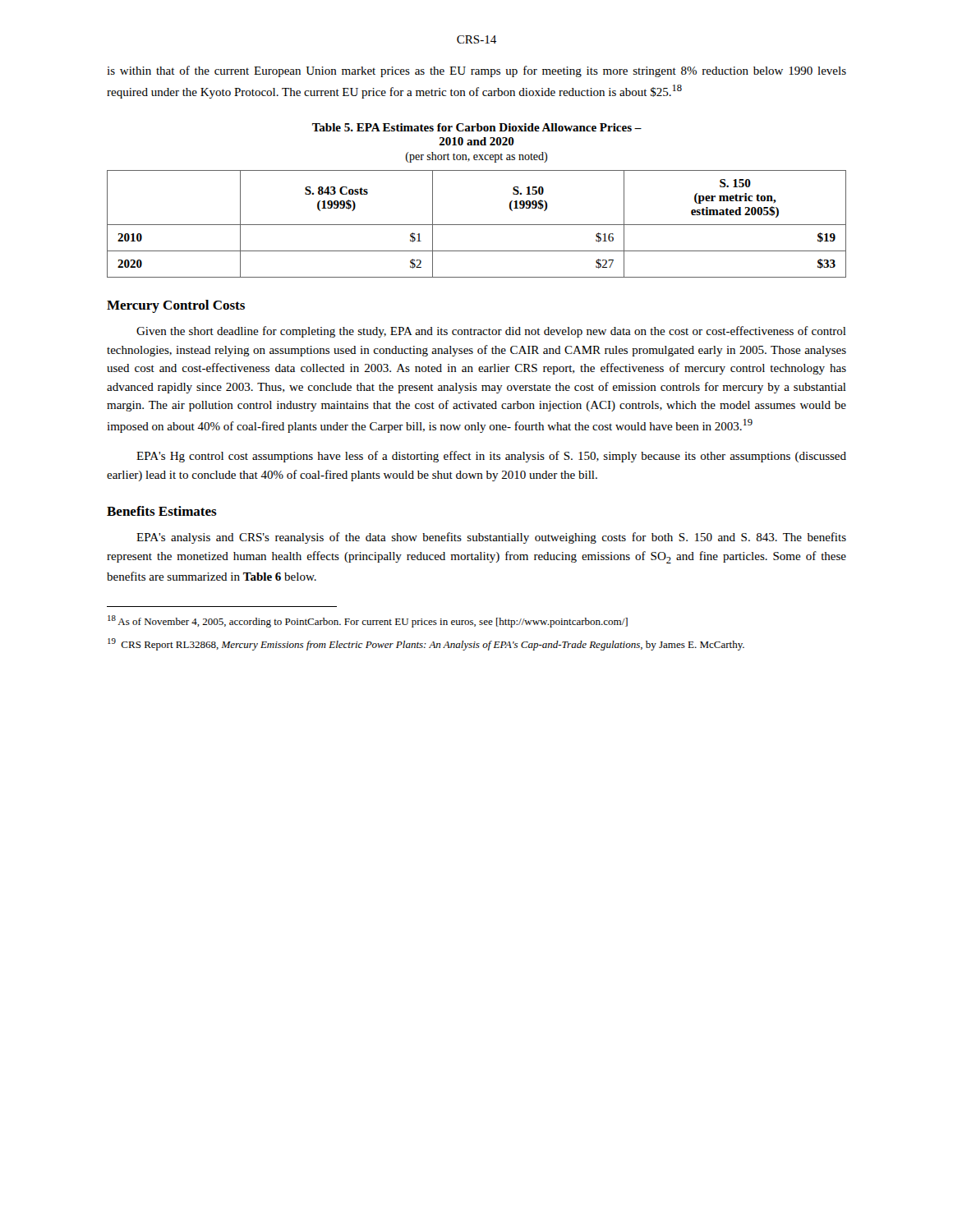The width and height of the screenshot is (953, 1232).
Task: Point to the text block starting "EPA's analysis and CRS's reanalysis"
Action: click(476, 557)
